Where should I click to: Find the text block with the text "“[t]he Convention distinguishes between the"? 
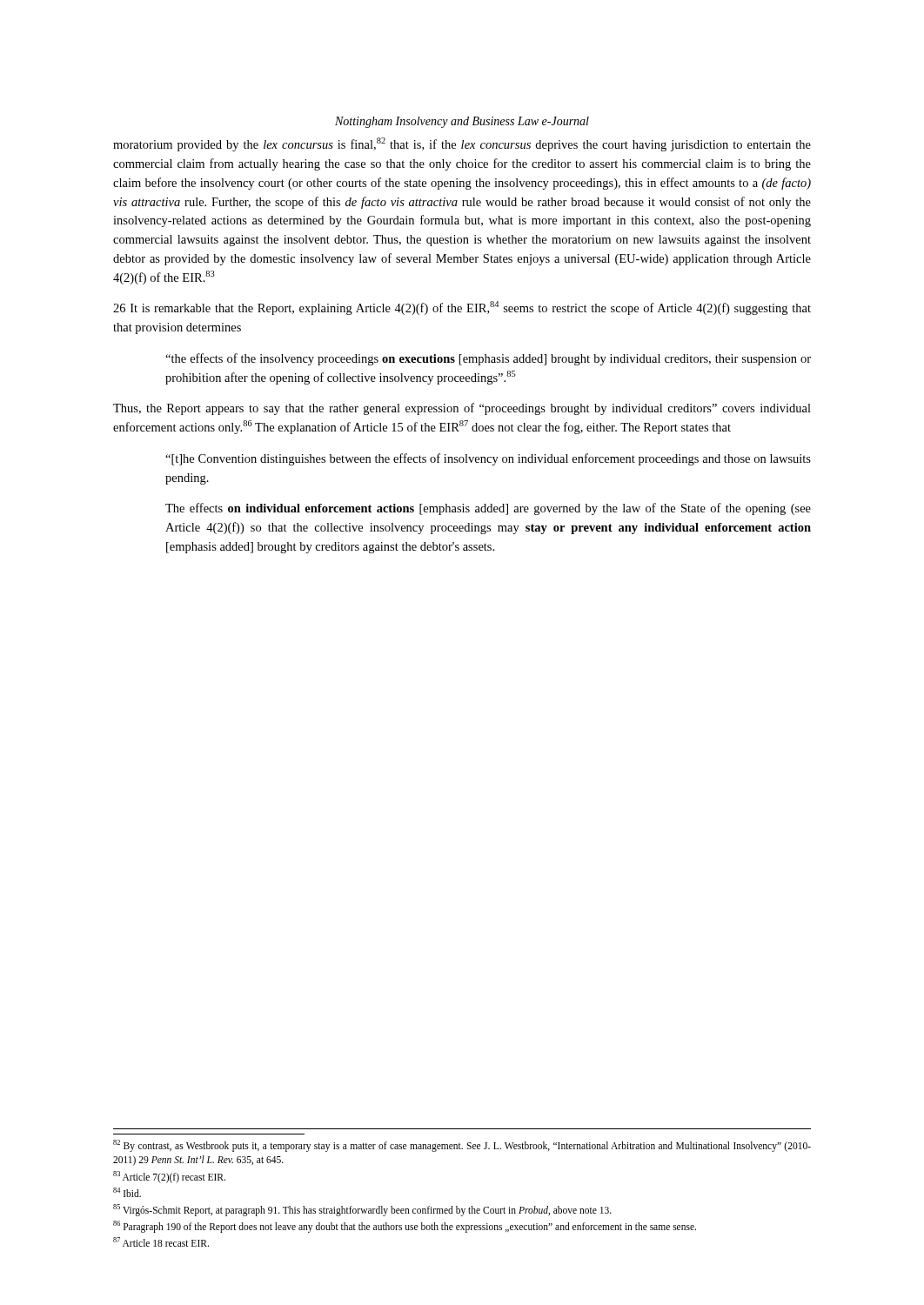point(488,468)
